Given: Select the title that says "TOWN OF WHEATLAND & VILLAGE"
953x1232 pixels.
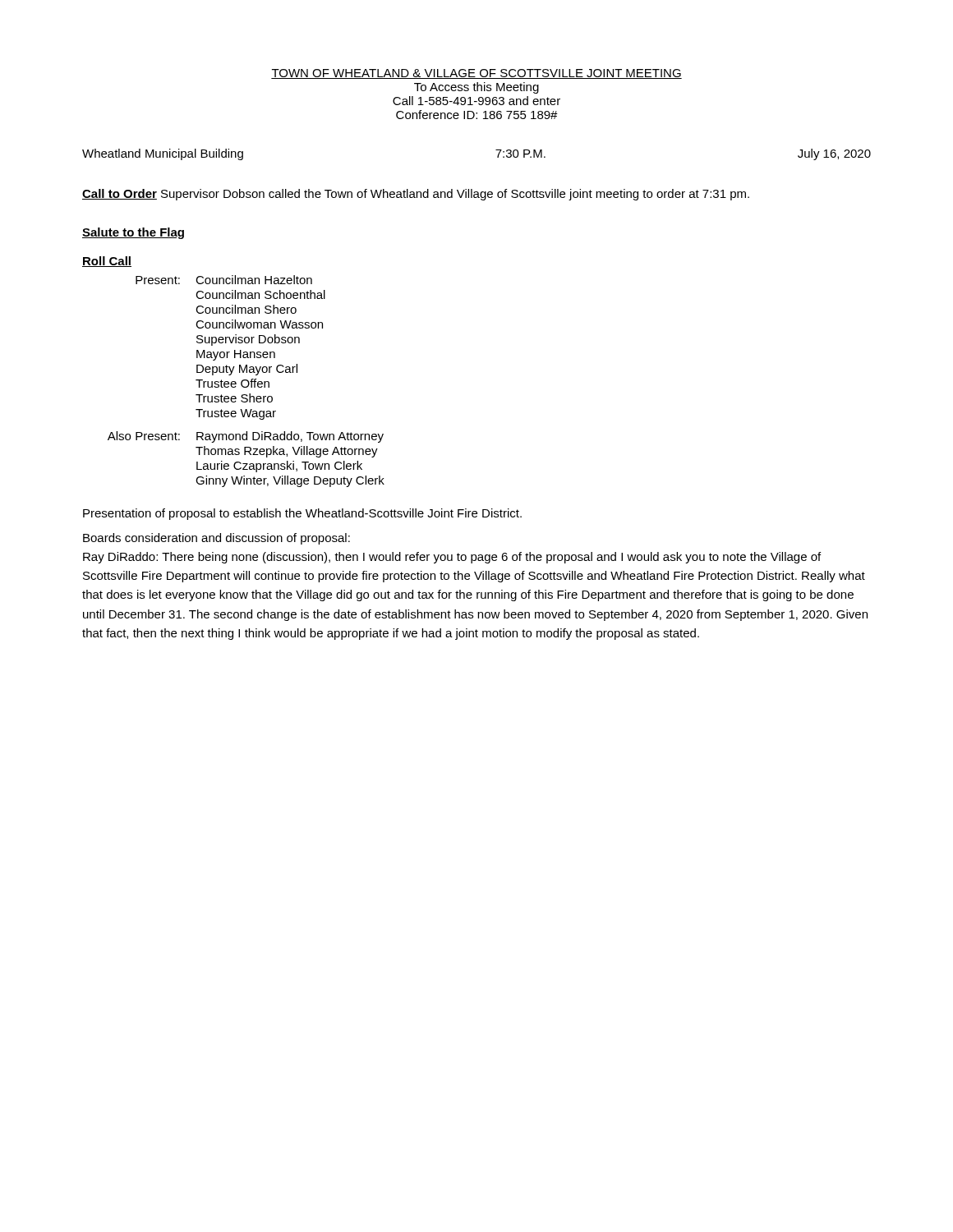Looking at the screenshot, I should tap(476, 94).
